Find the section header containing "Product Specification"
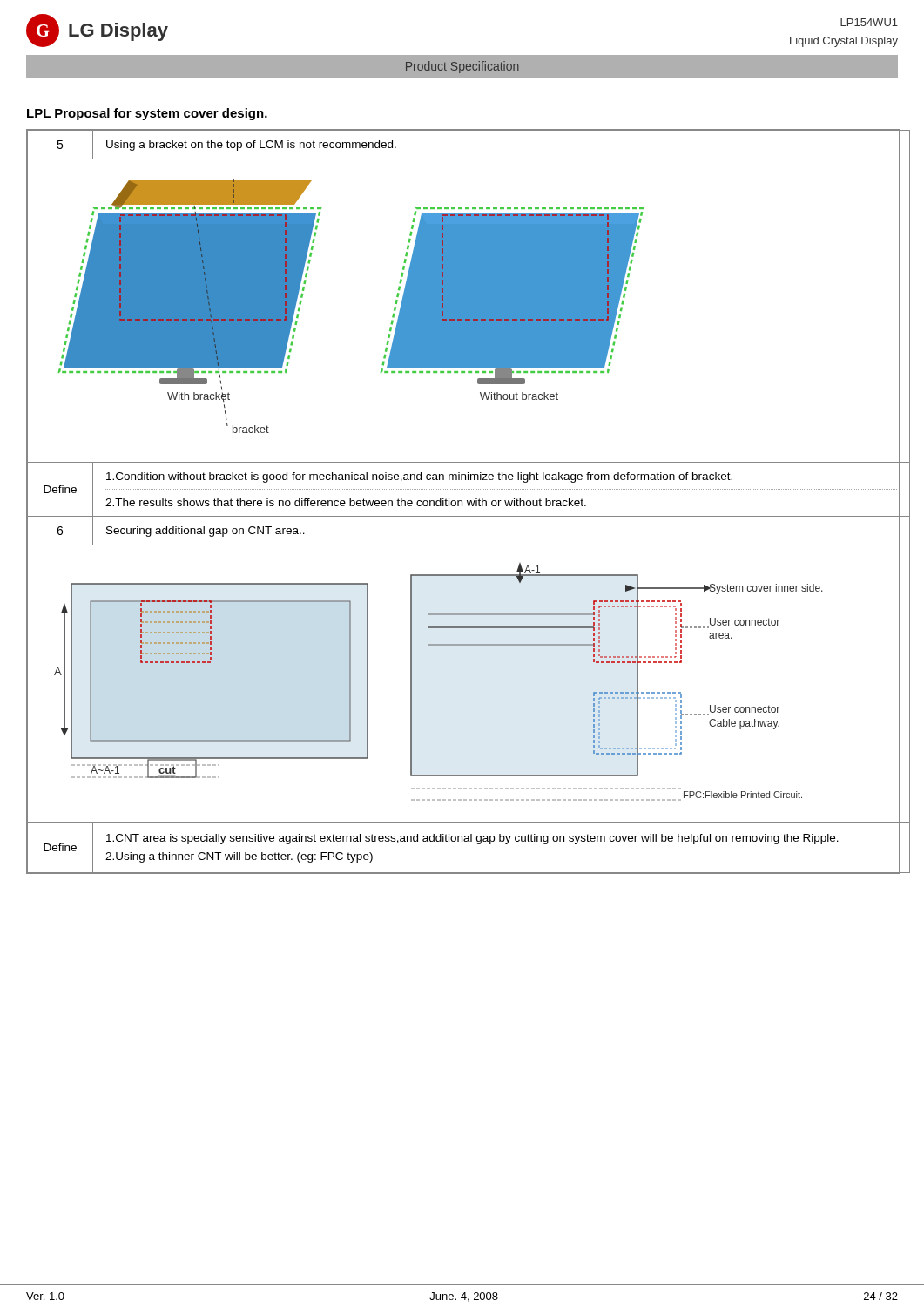924x1307 pixels. (462, 66)
